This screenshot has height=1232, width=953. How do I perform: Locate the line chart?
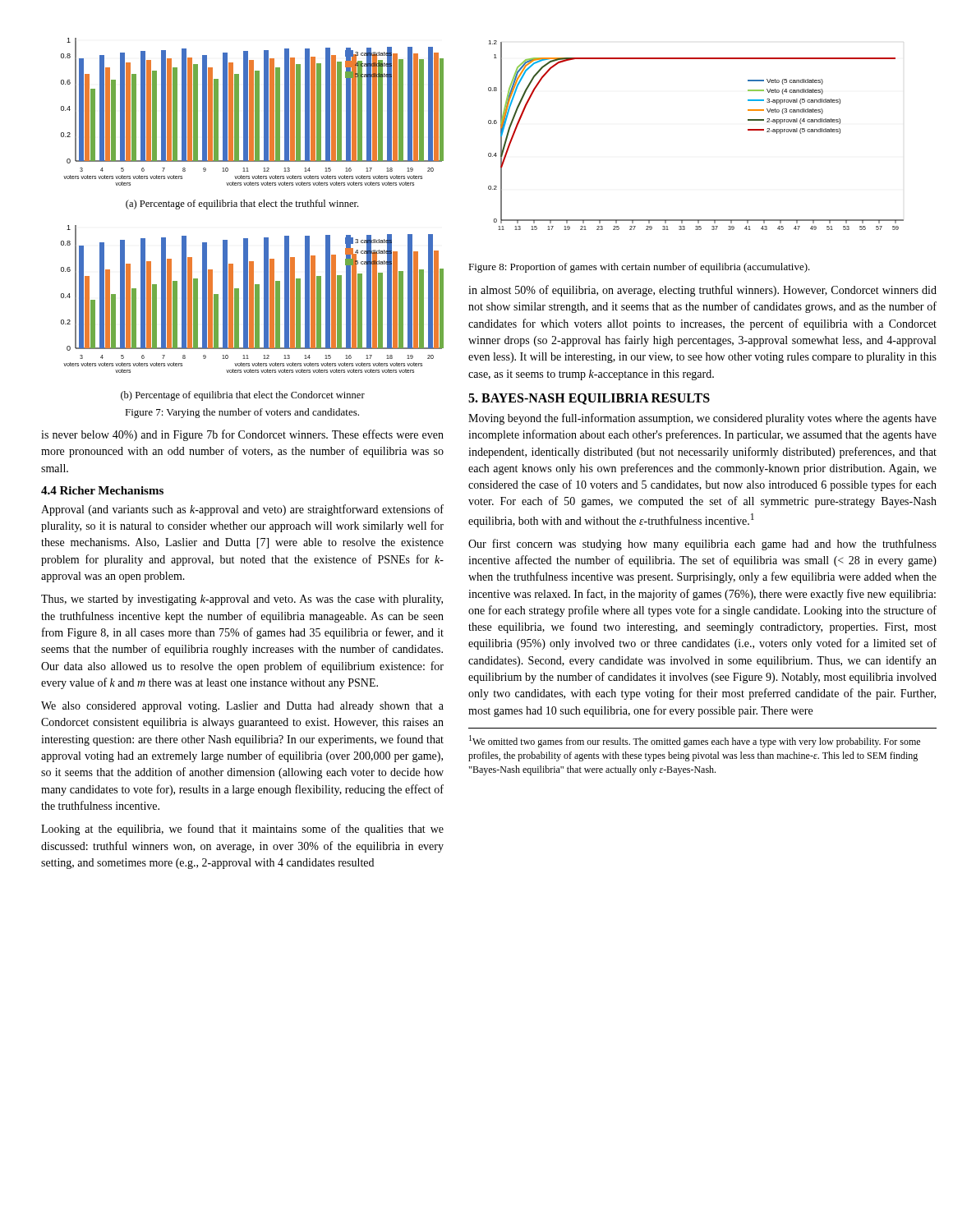(x=702, y=142)
